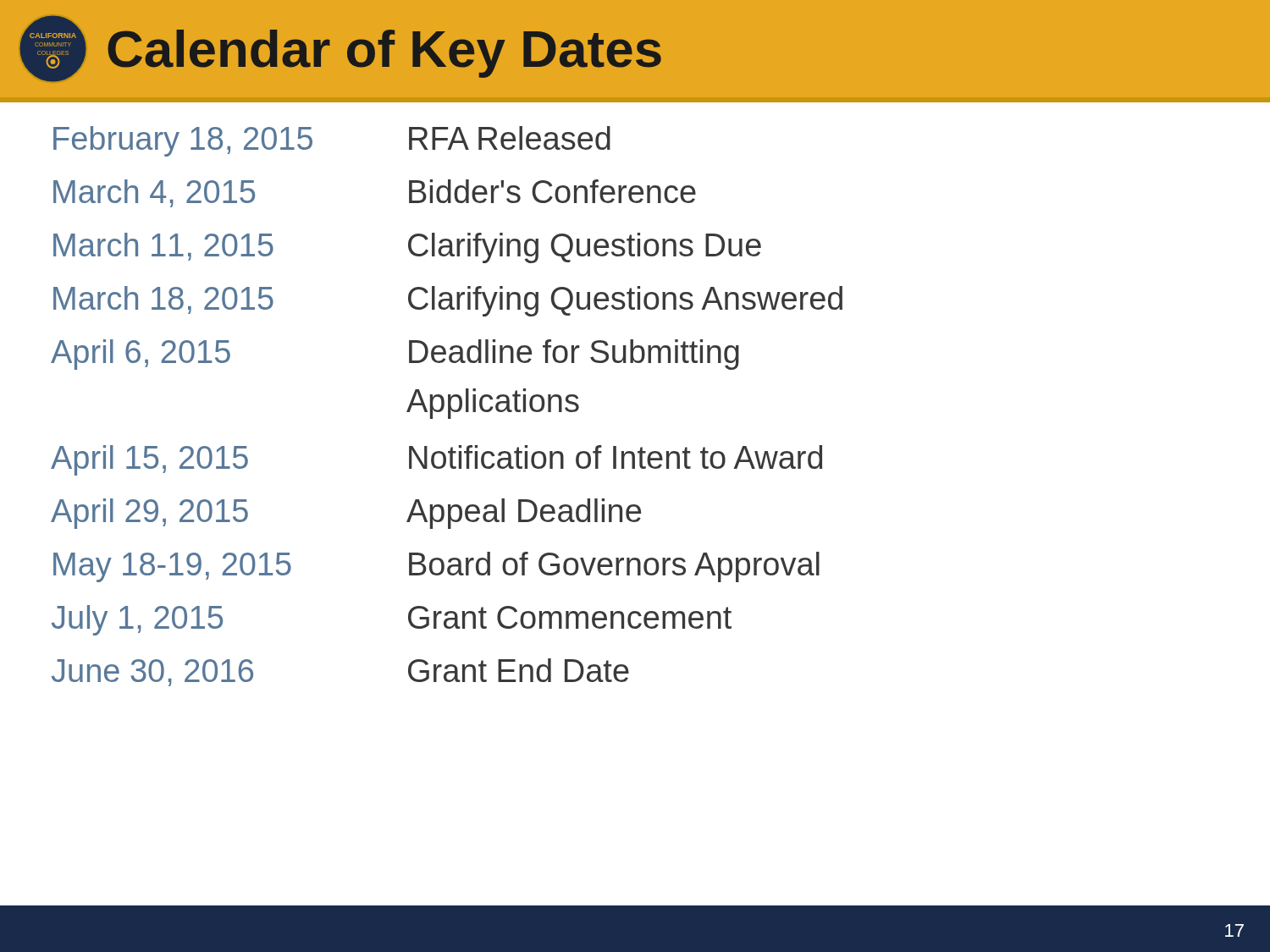Locate the list item with the text "Clarifying Questions Due"
Image resolution: width=1270 pixels, height=952 pixels.
coord(584,245)
